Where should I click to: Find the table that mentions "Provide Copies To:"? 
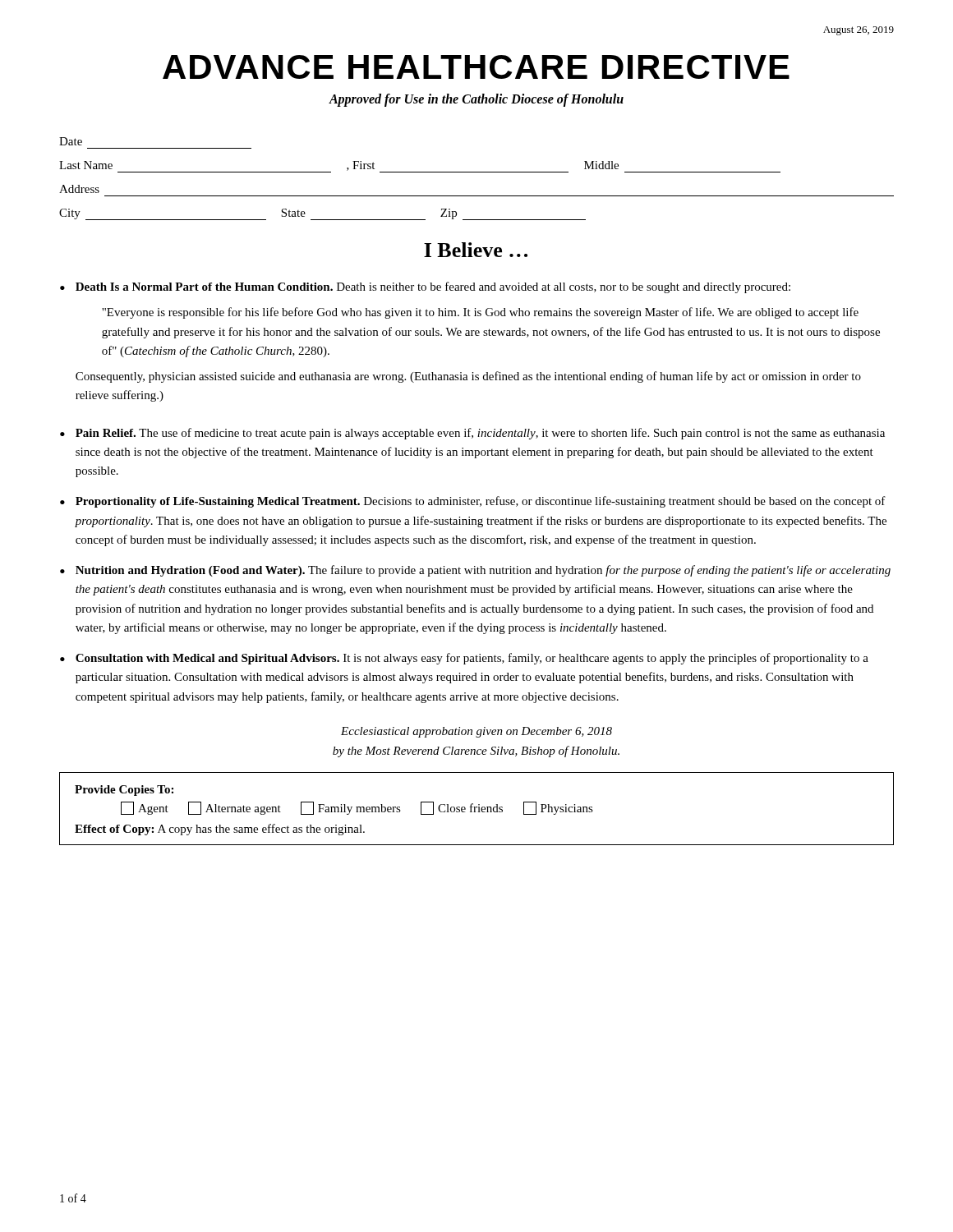[x=476, y=808]
